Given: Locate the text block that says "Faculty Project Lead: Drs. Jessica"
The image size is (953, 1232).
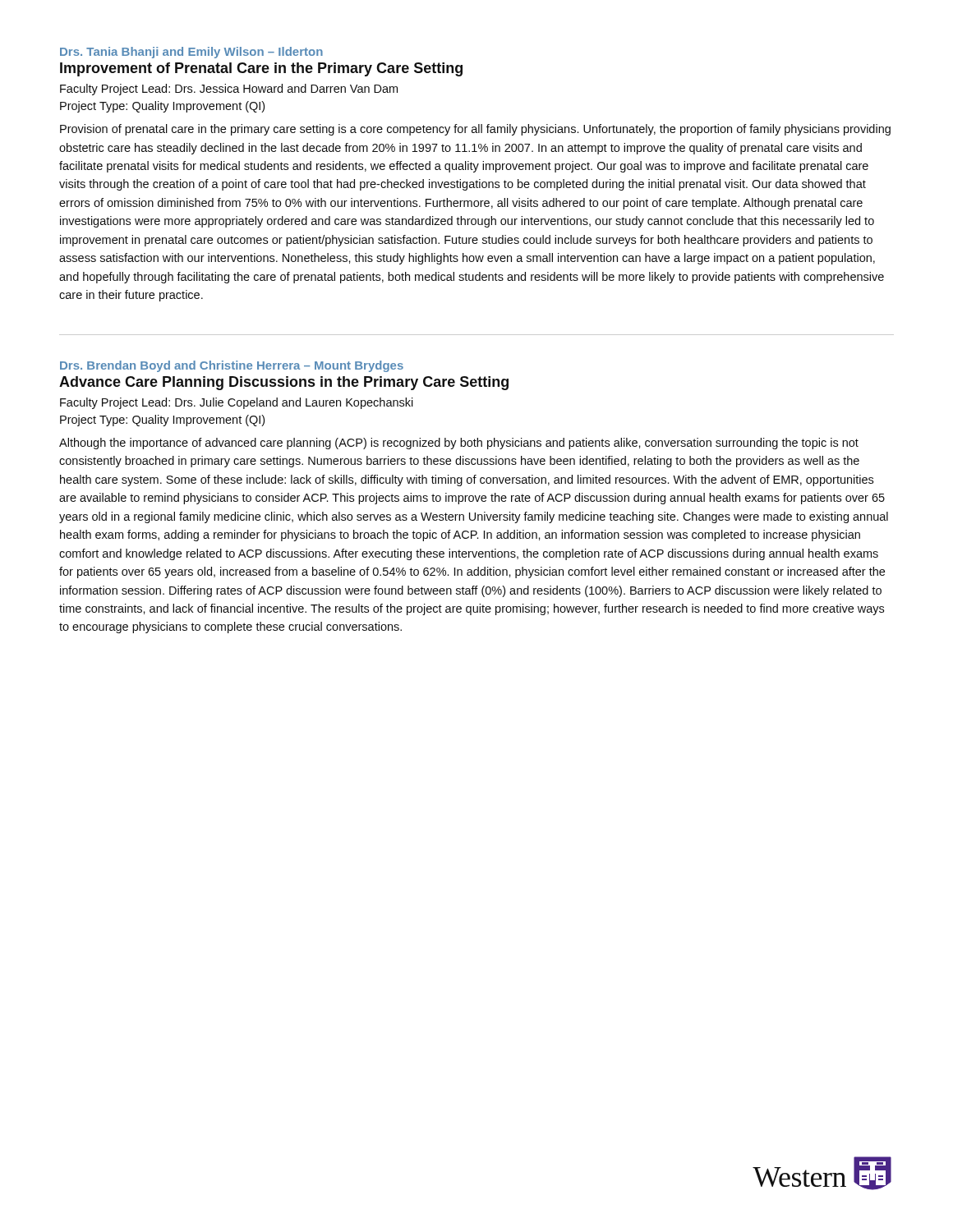Looking at the screenshot, I should tap(229, 89).
